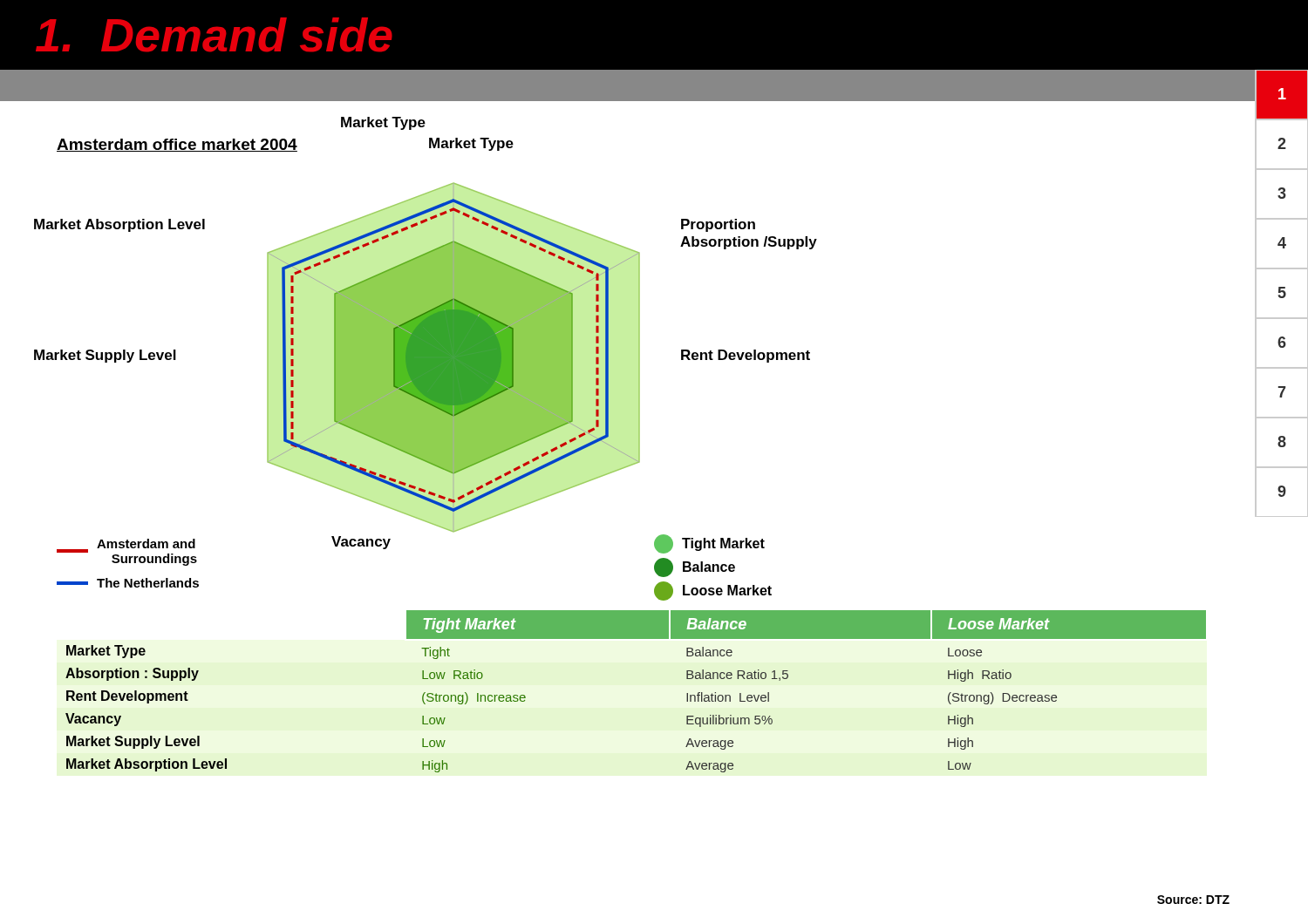Viewport: 1308px width, 924px height.
Task: Select the text containing "Amsterdam and Surroundings"
Action: 127,551
